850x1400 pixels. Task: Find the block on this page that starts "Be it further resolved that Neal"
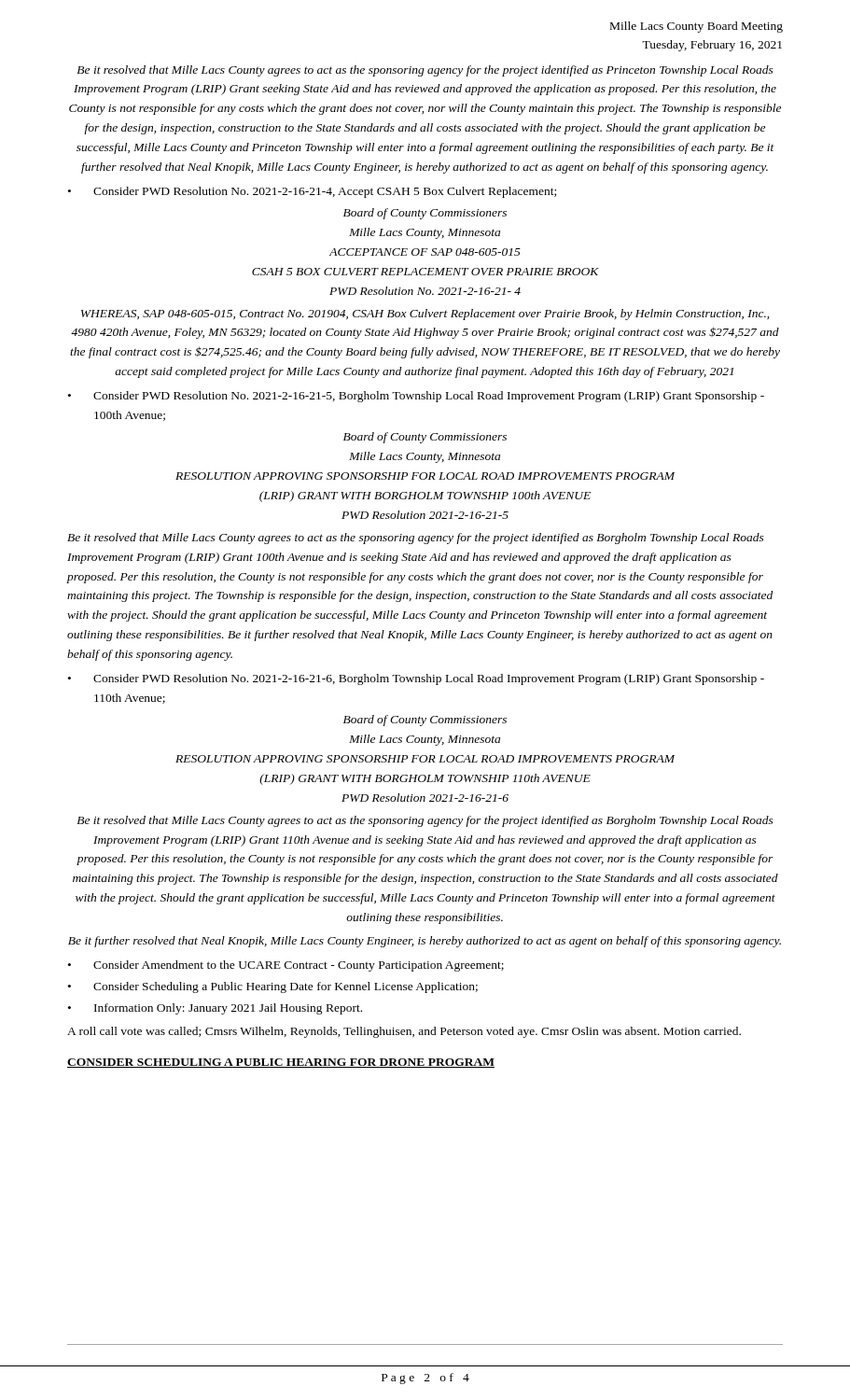[x=425, y=941]
